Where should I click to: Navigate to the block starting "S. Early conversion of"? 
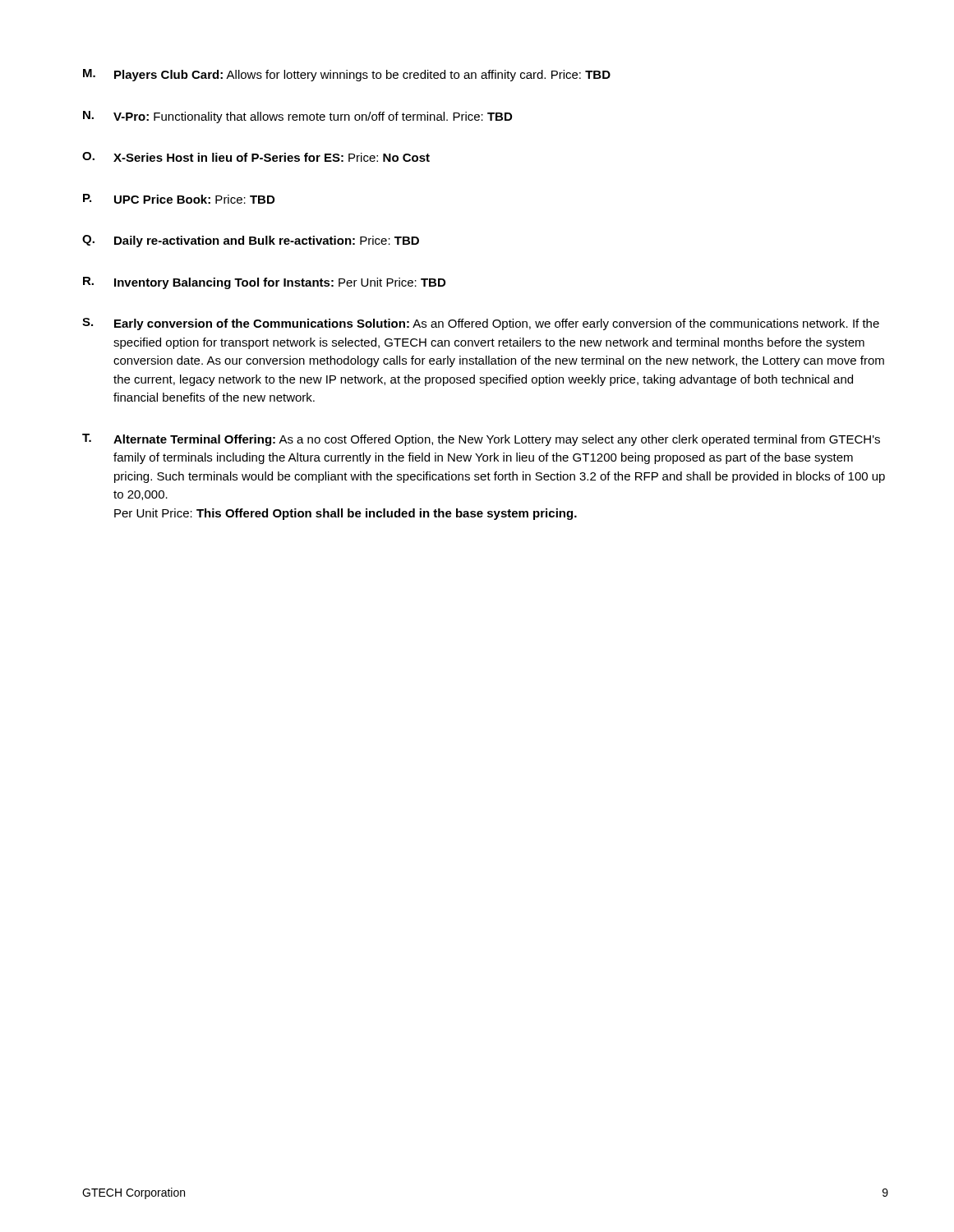[x=485, y=361]
